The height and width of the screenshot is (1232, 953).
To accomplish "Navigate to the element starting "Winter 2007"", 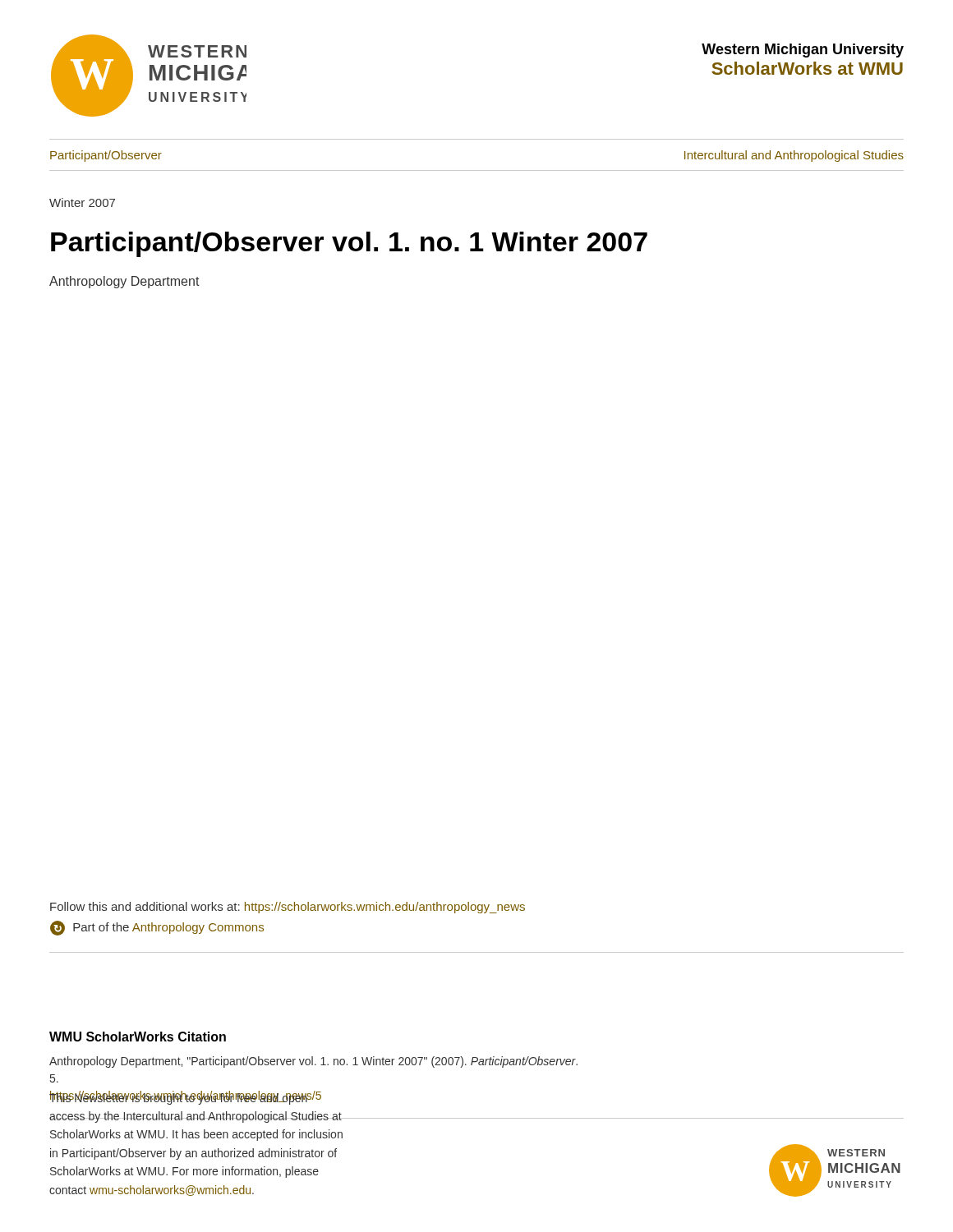I will (82, 202).
